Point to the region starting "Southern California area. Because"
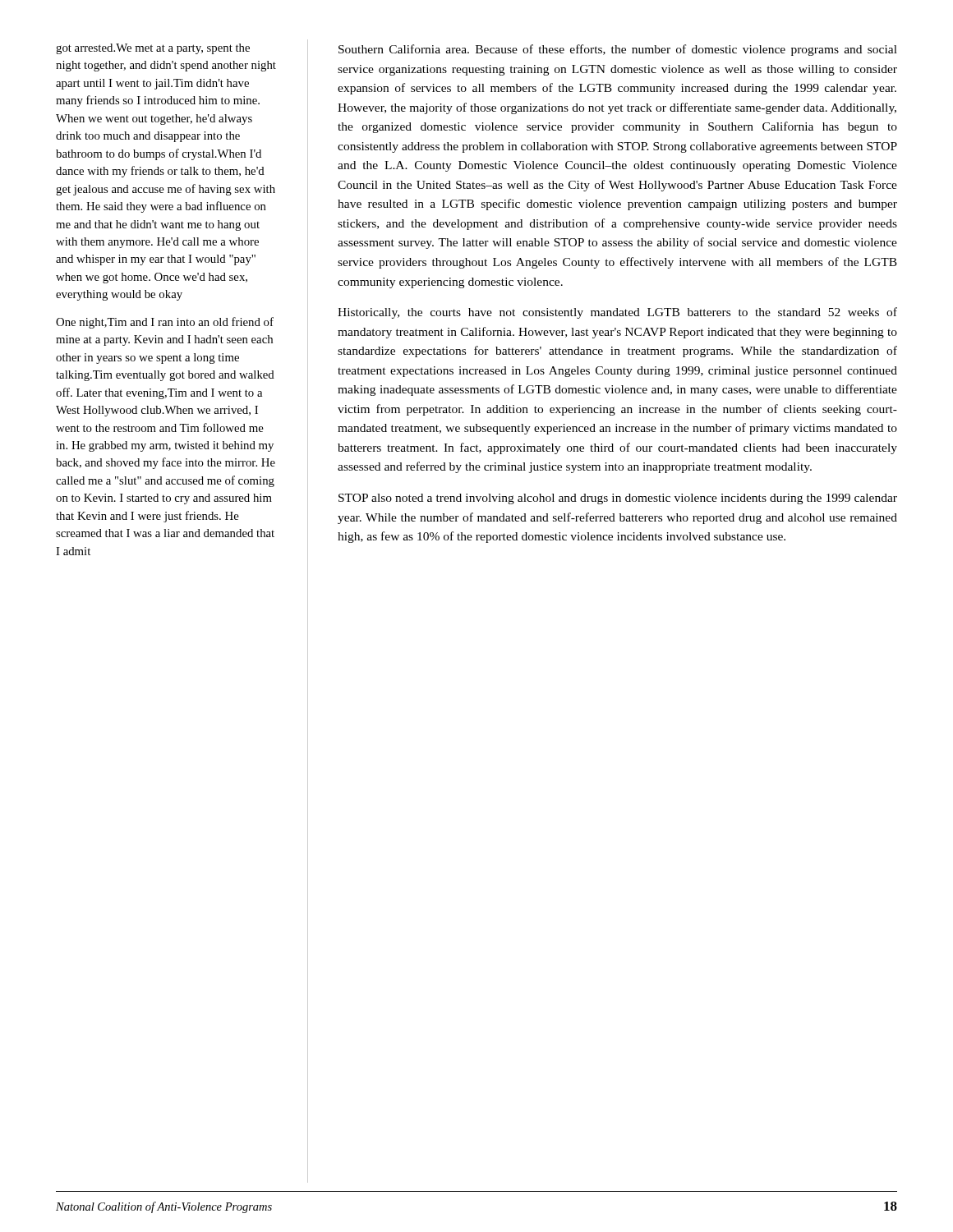 [x=617, y=165]
